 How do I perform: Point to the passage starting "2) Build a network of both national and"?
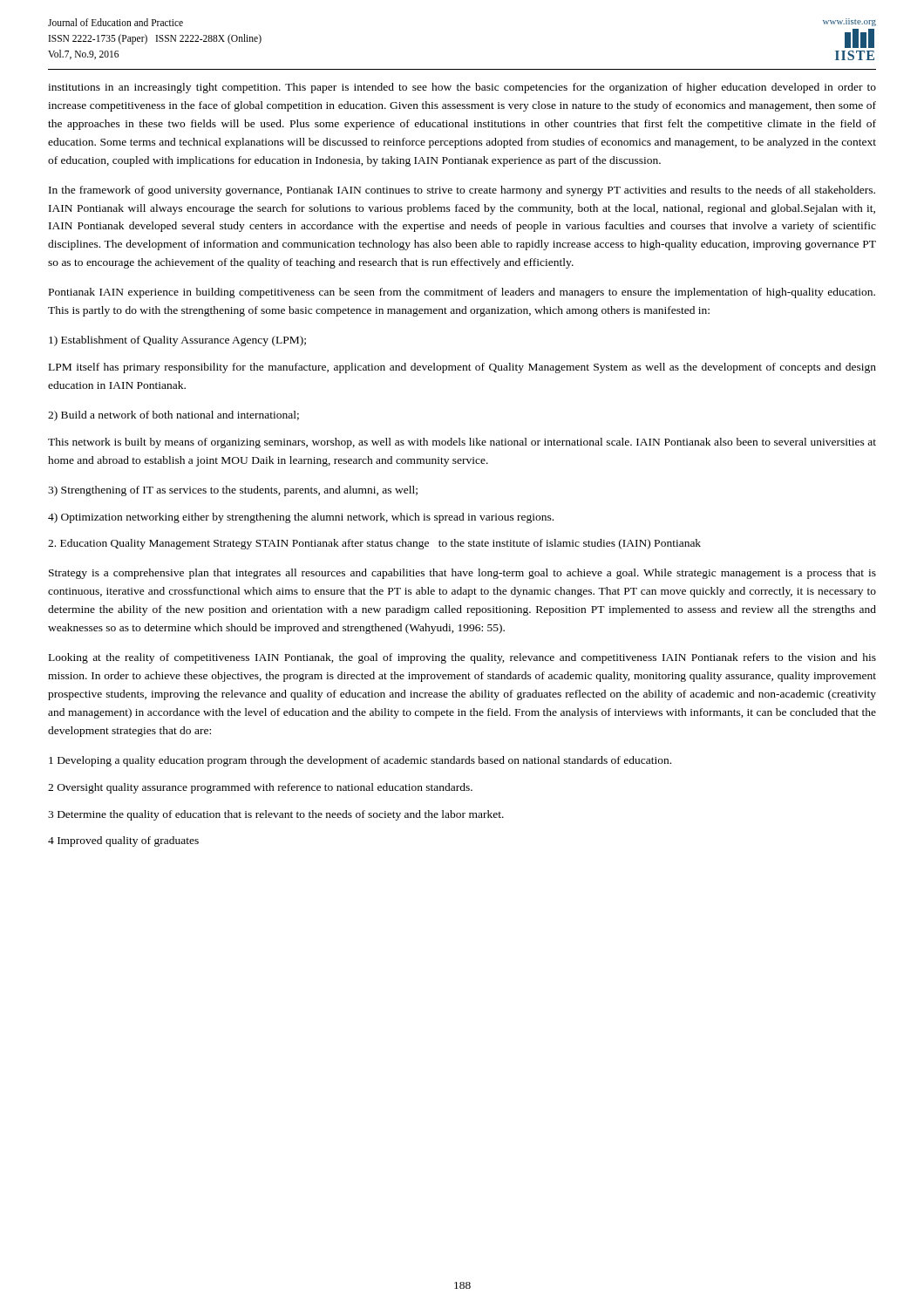(174, 415)
